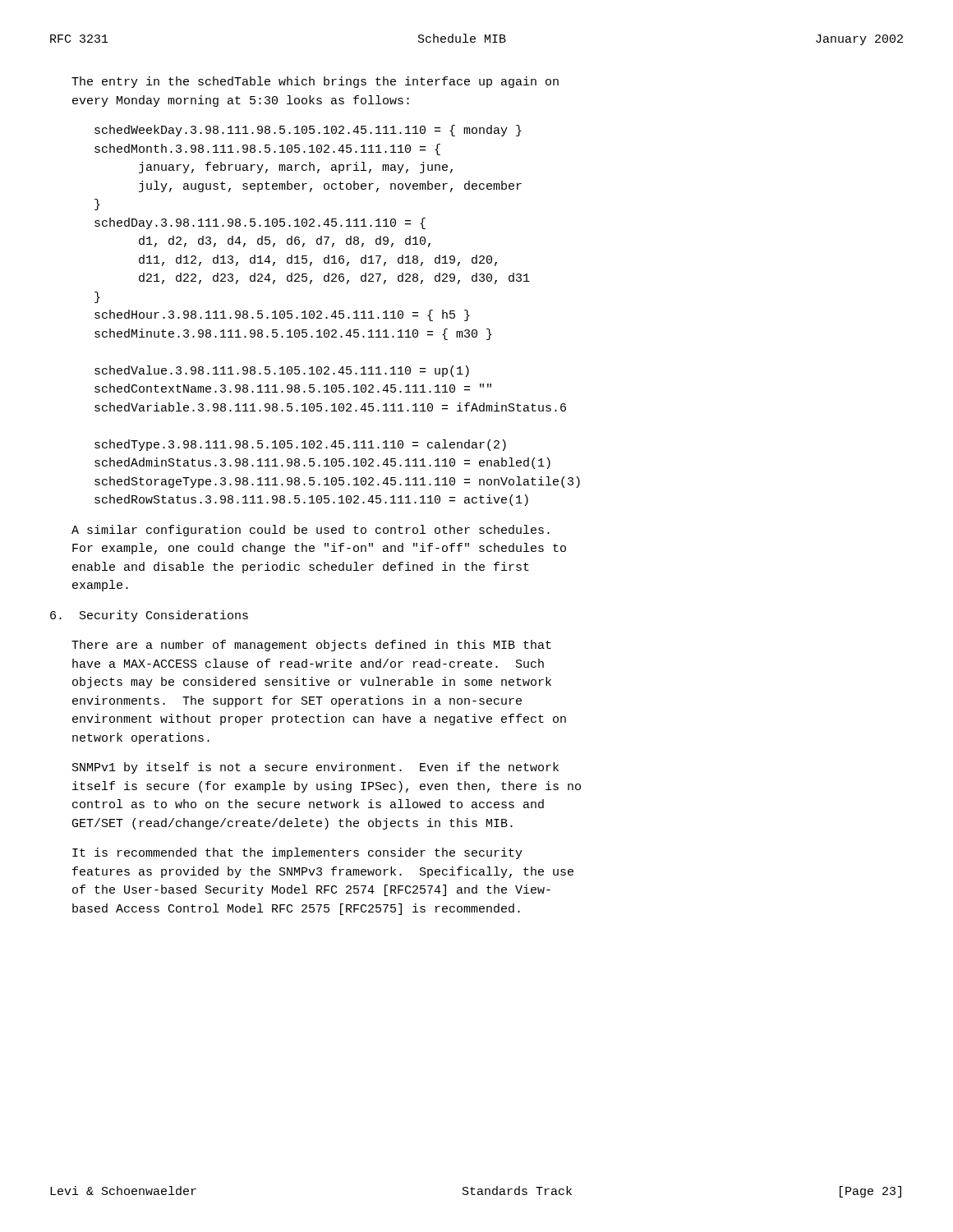Select the text starting "There are a"
The image size is (953, 1232).
click(308, 692)
